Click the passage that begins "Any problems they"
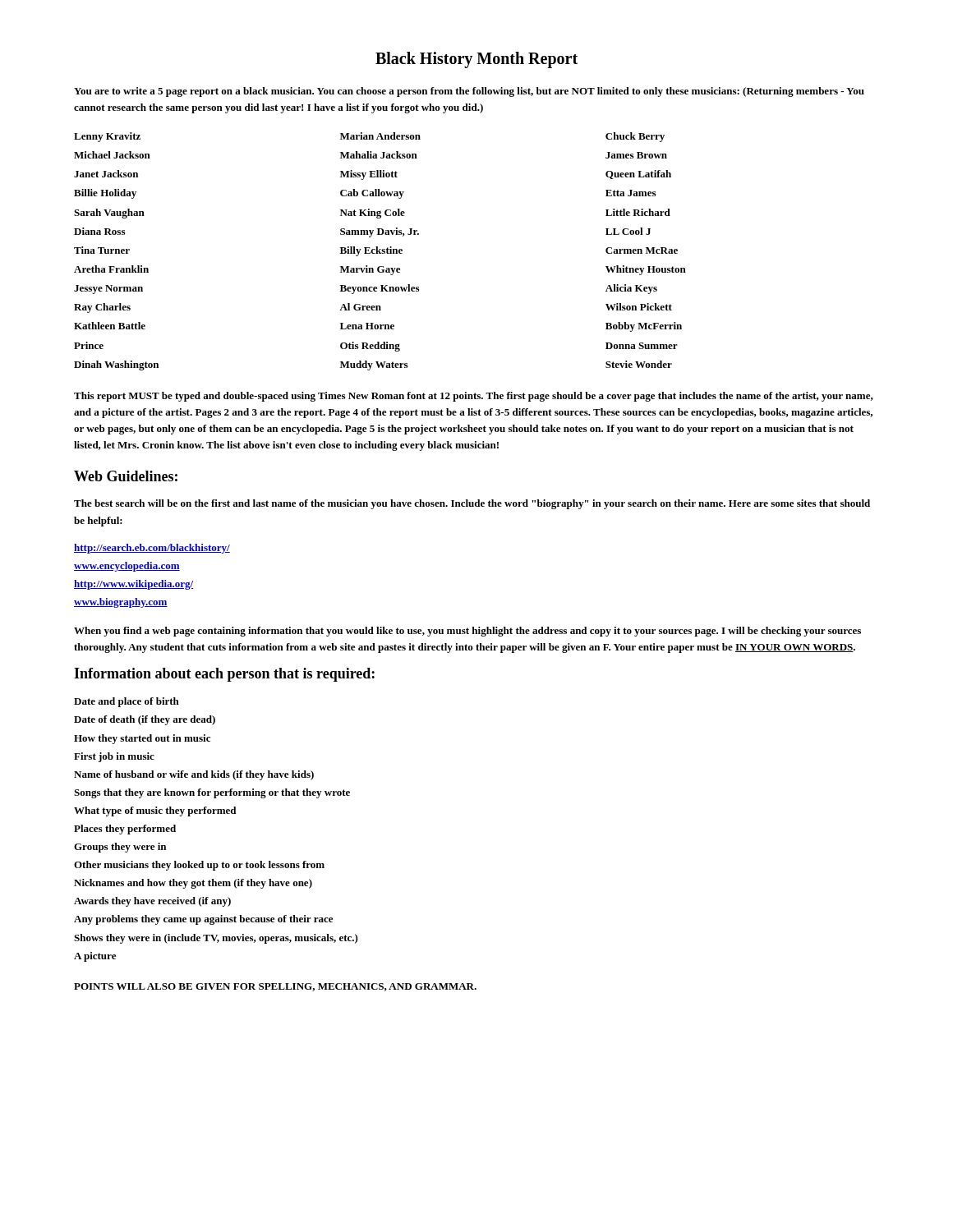Image resolution: width=953 pixels, height=1232 pixels. coord(204,919)
